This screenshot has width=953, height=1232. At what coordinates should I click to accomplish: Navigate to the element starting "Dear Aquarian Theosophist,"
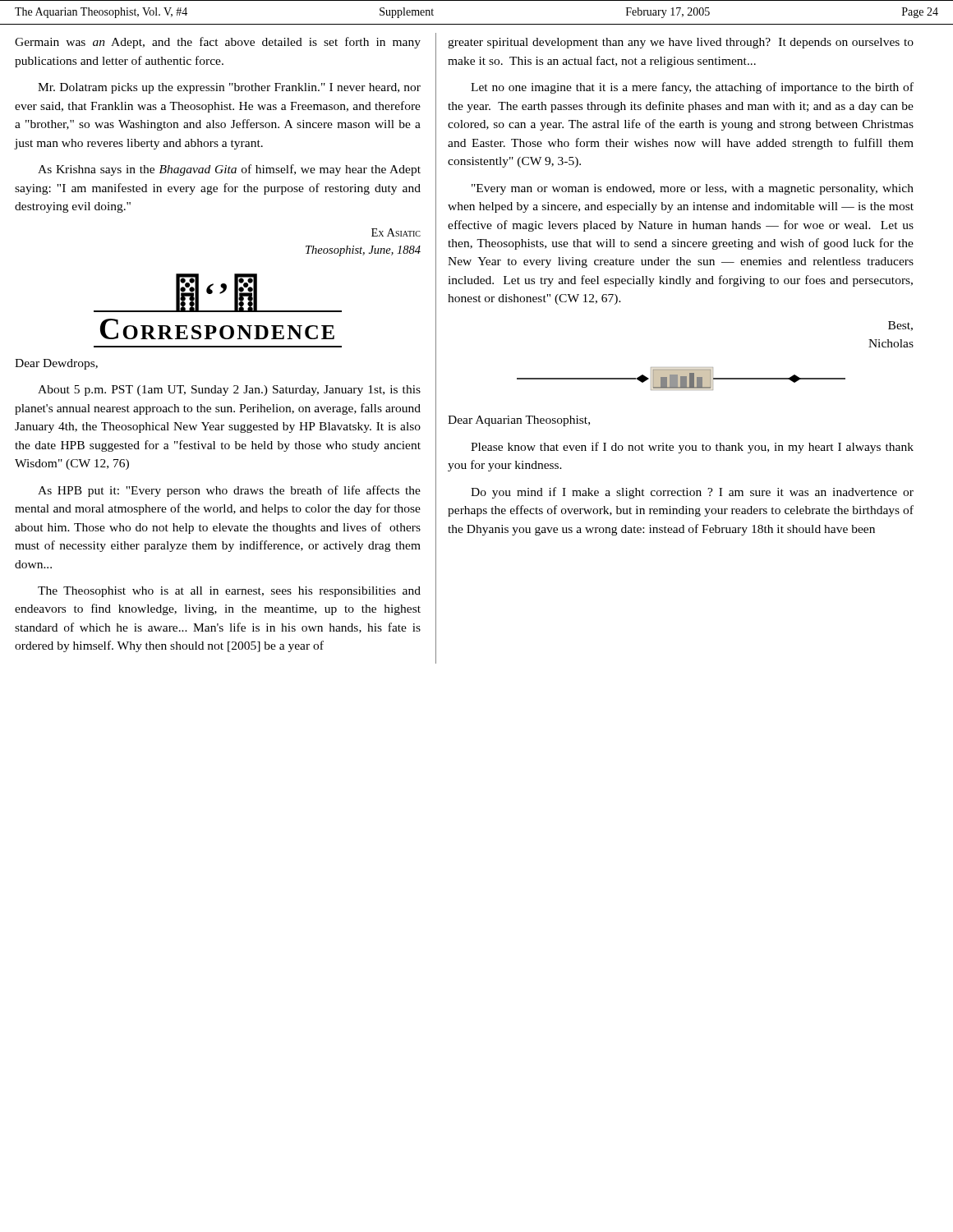coord(519,421)
